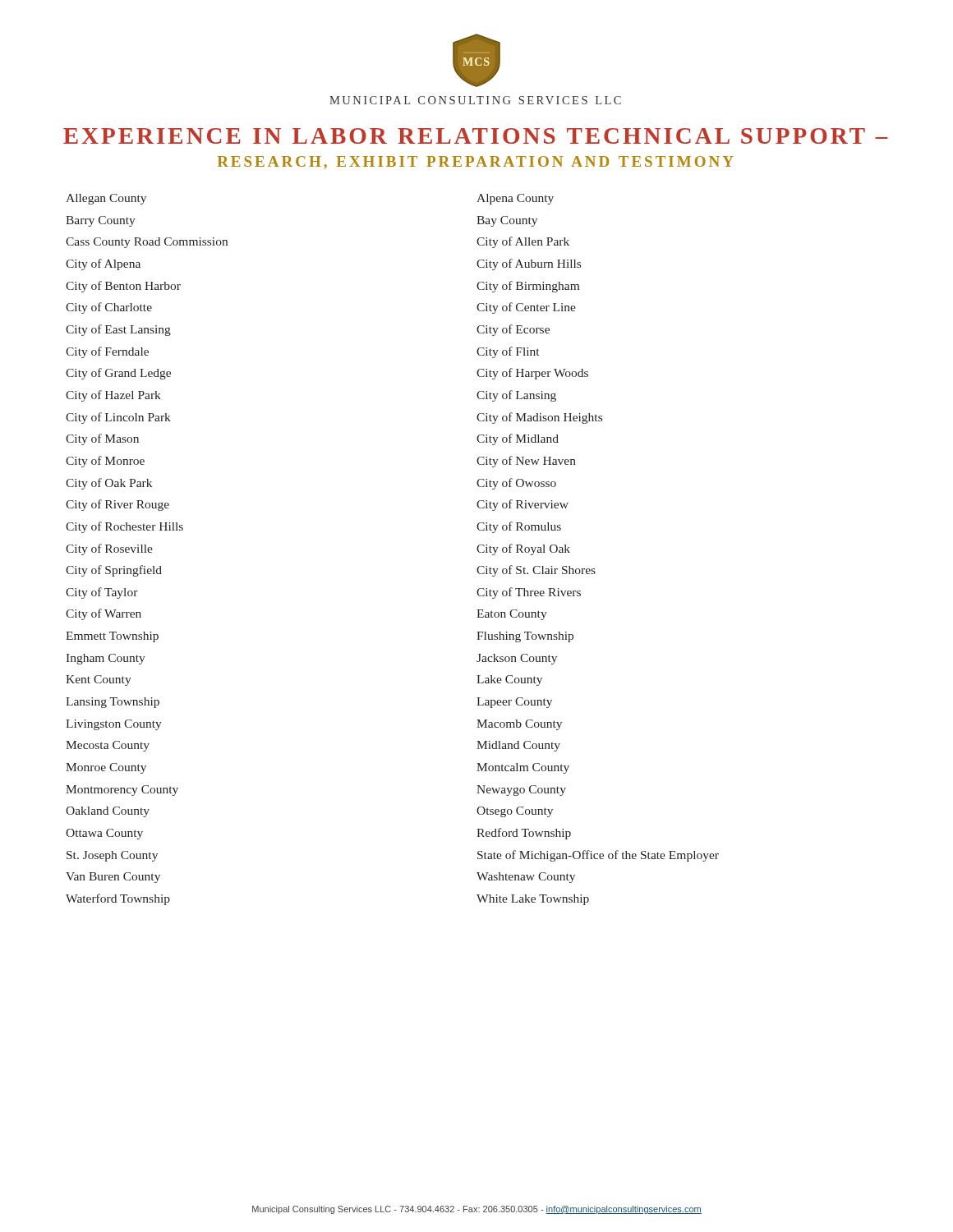The height and width of the screenshot is (1232, 953).
Task: Point to the passage starting "Mecosta County"
Action: [108, 745]
